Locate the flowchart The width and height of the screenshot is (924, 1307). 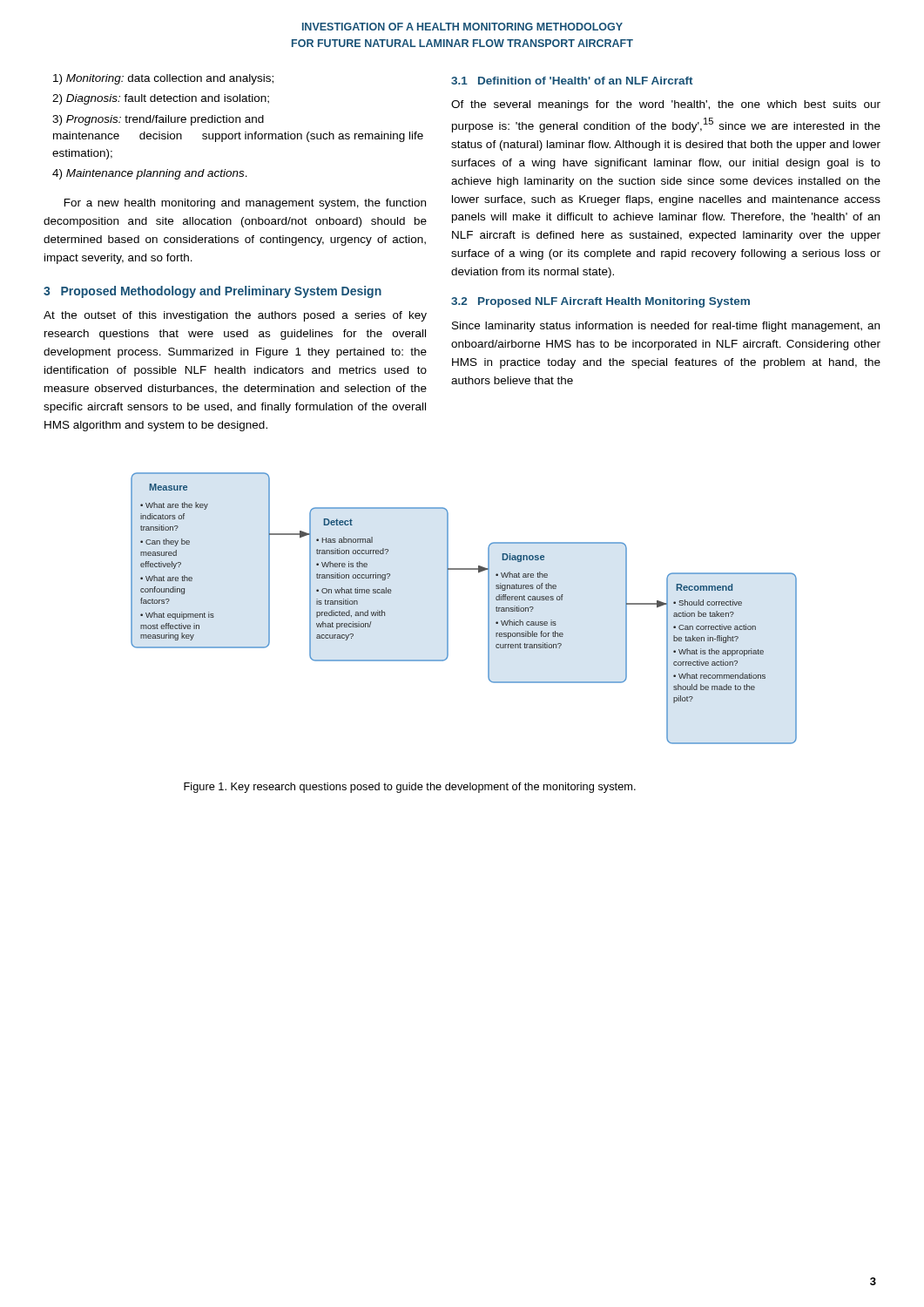coord(462,618)
